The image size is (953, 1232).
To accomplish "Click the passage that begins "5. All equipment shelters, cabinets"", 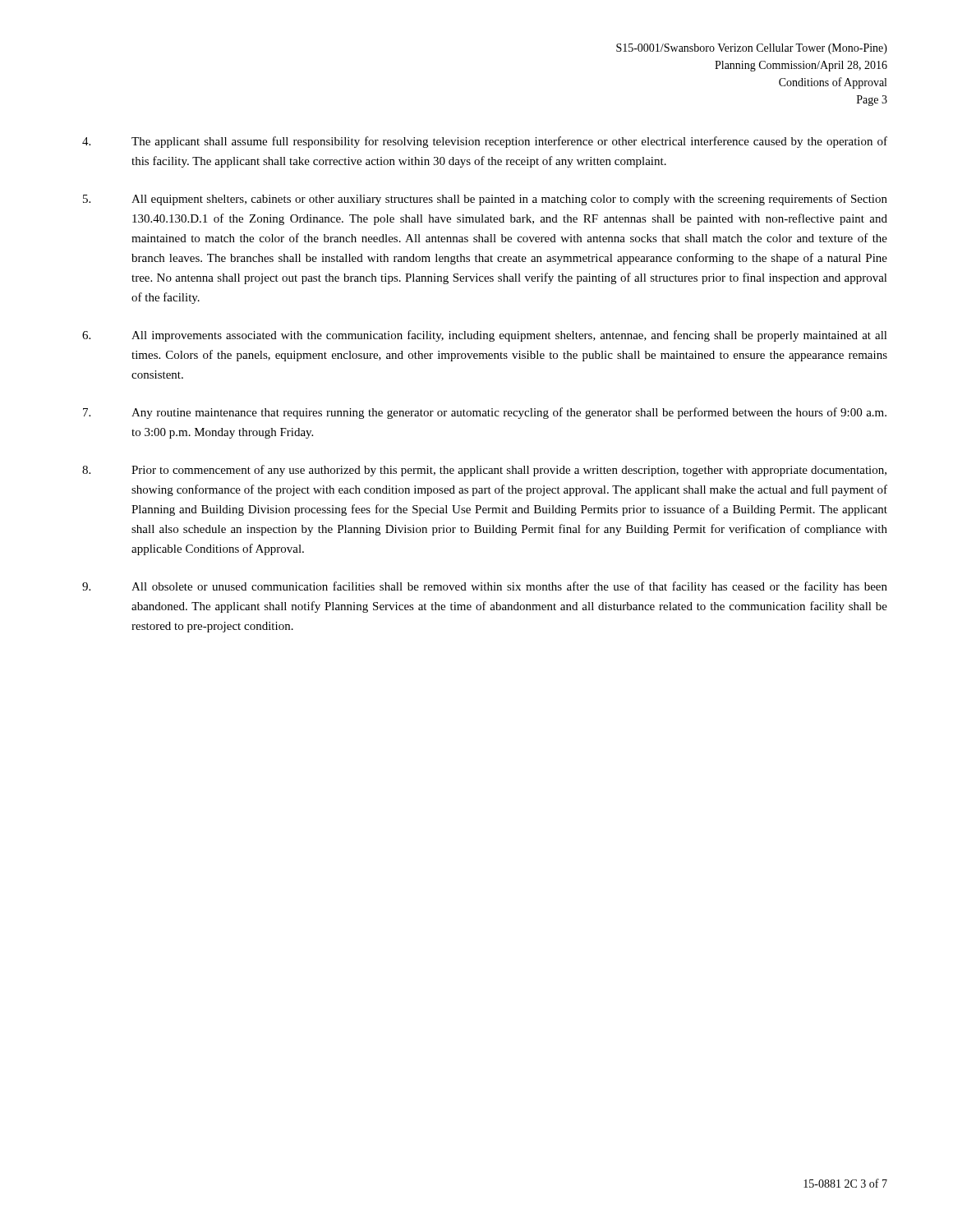I will [x=485, y=248].
